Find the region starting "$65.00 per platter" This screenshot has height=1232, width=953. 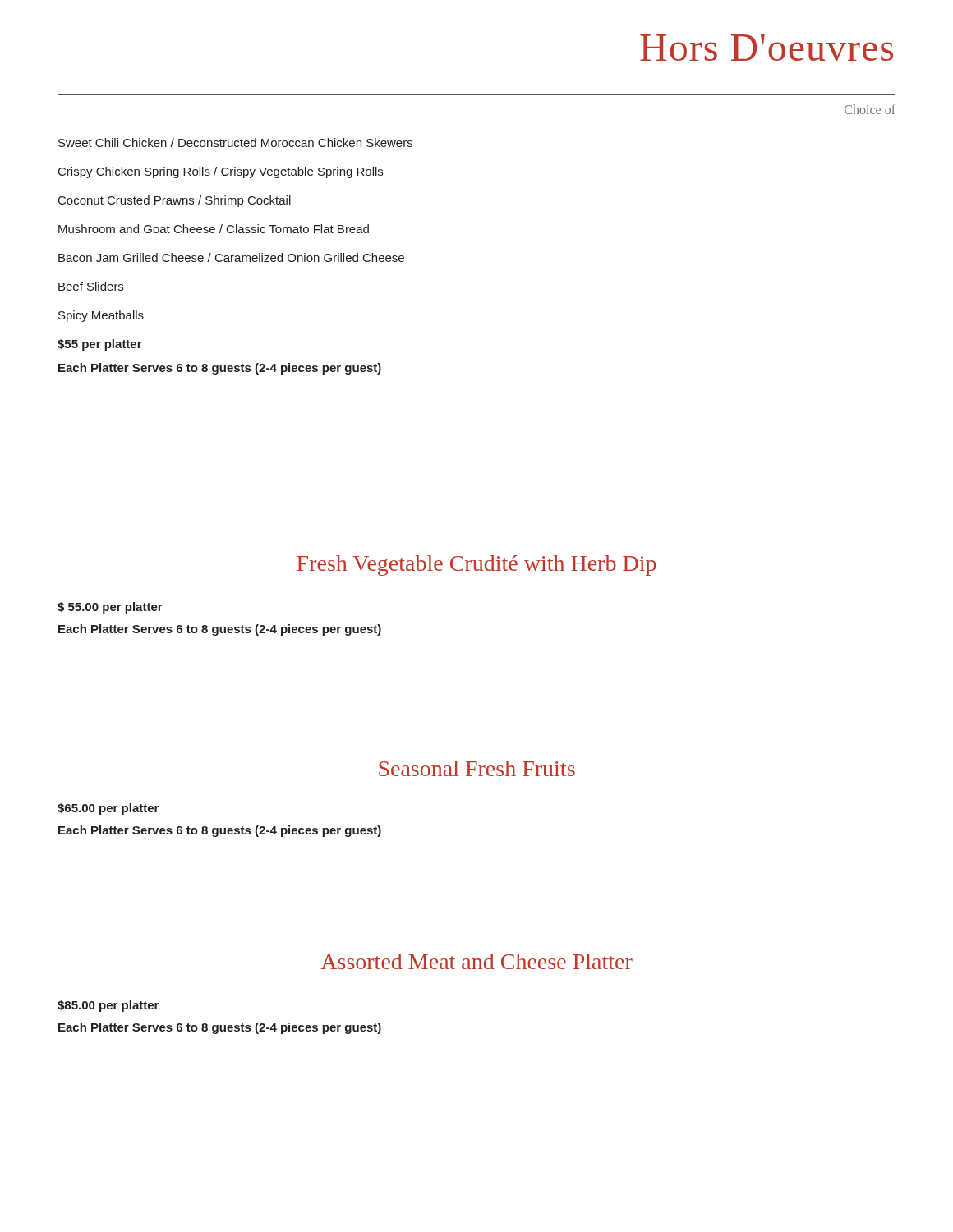[108, 808]
